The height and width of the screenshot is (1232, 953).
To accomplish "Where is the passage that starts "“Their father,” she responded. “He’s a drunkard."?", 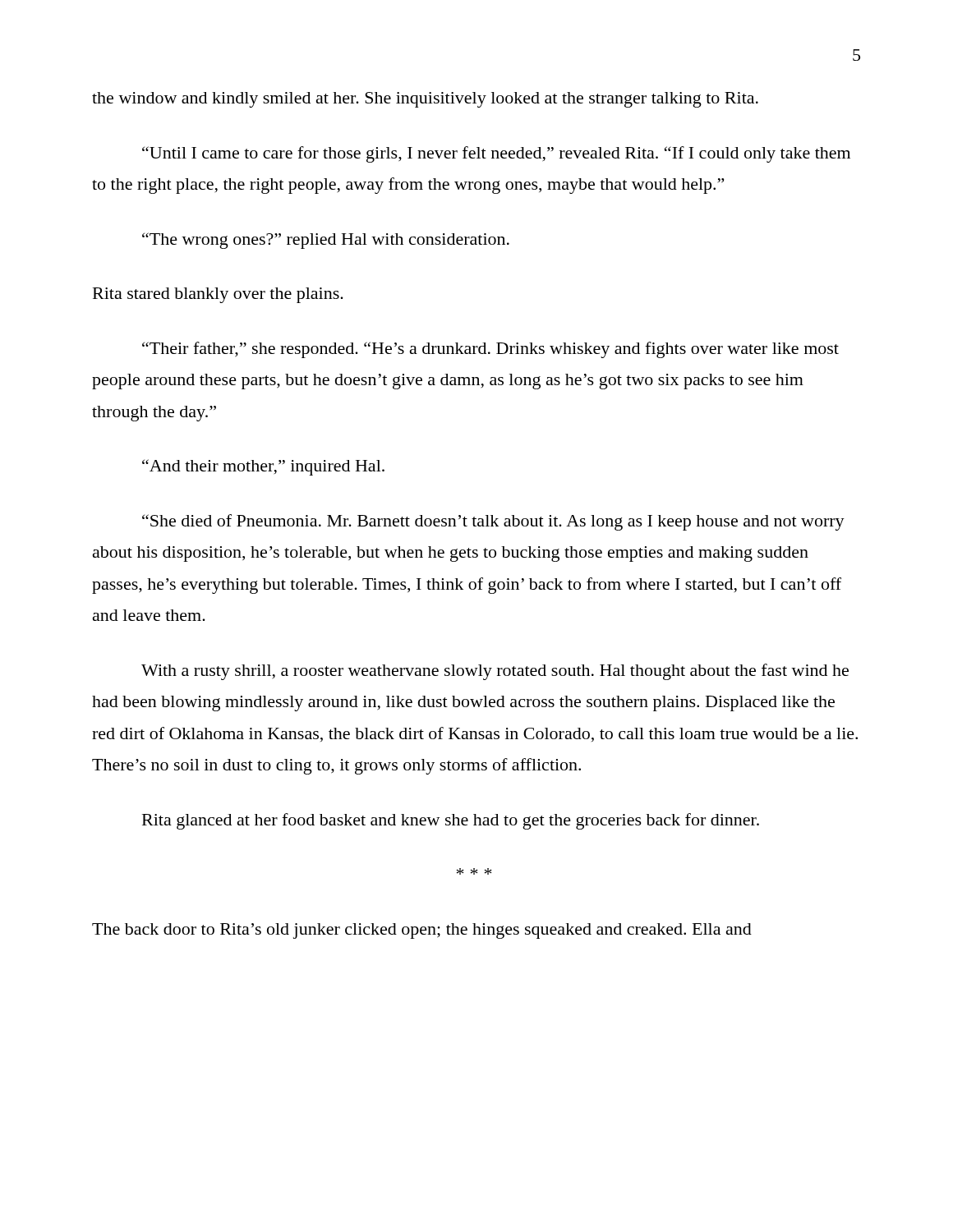I will pyautogui.click(x=476, y=380).
